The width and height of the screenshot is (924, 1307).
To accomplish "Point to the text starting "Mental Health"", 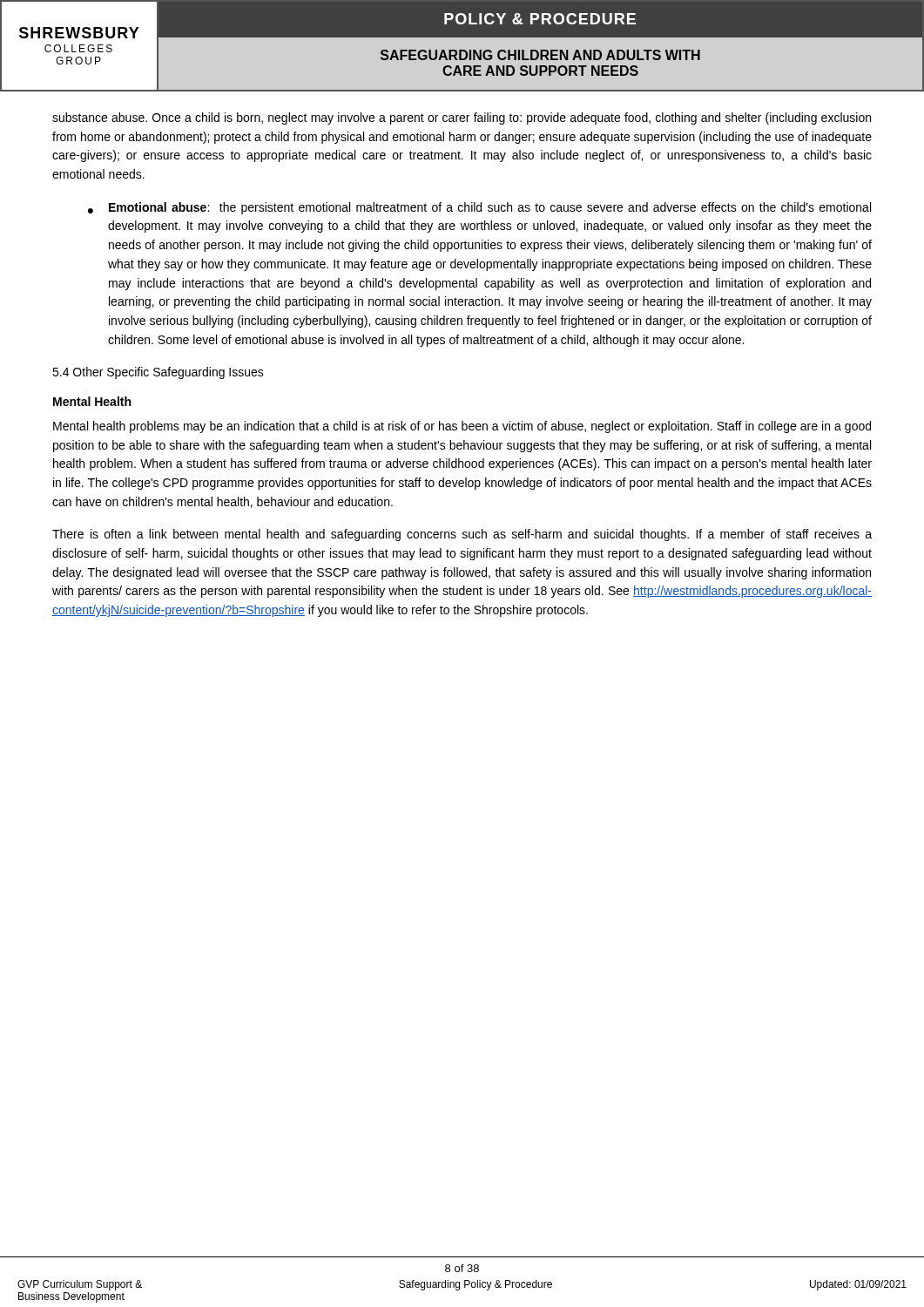I will pyautogui.click(x=92, y=402).
